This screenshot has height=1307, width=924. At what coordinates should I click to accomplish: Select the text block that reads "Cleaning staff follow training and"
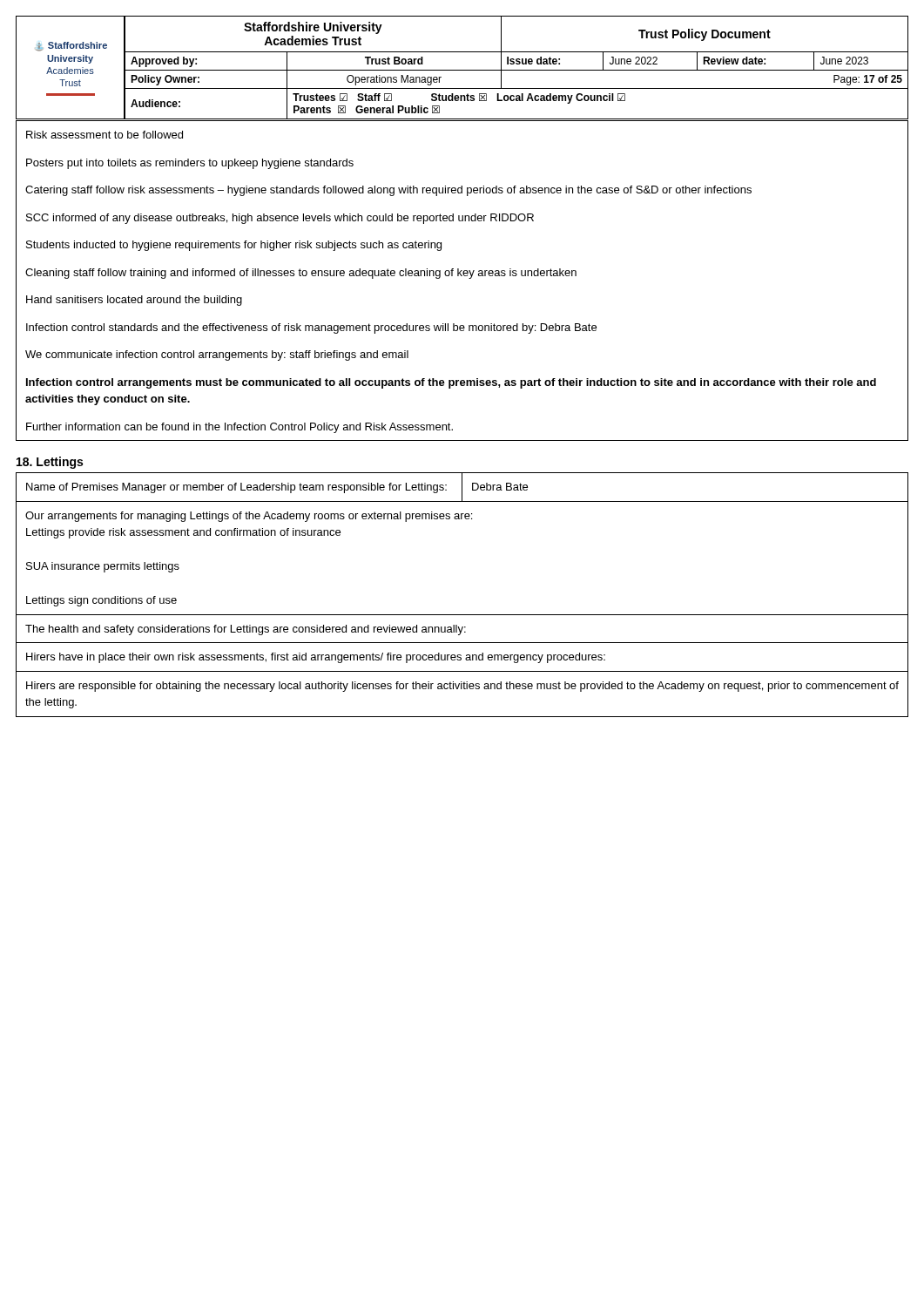(301, 272)
